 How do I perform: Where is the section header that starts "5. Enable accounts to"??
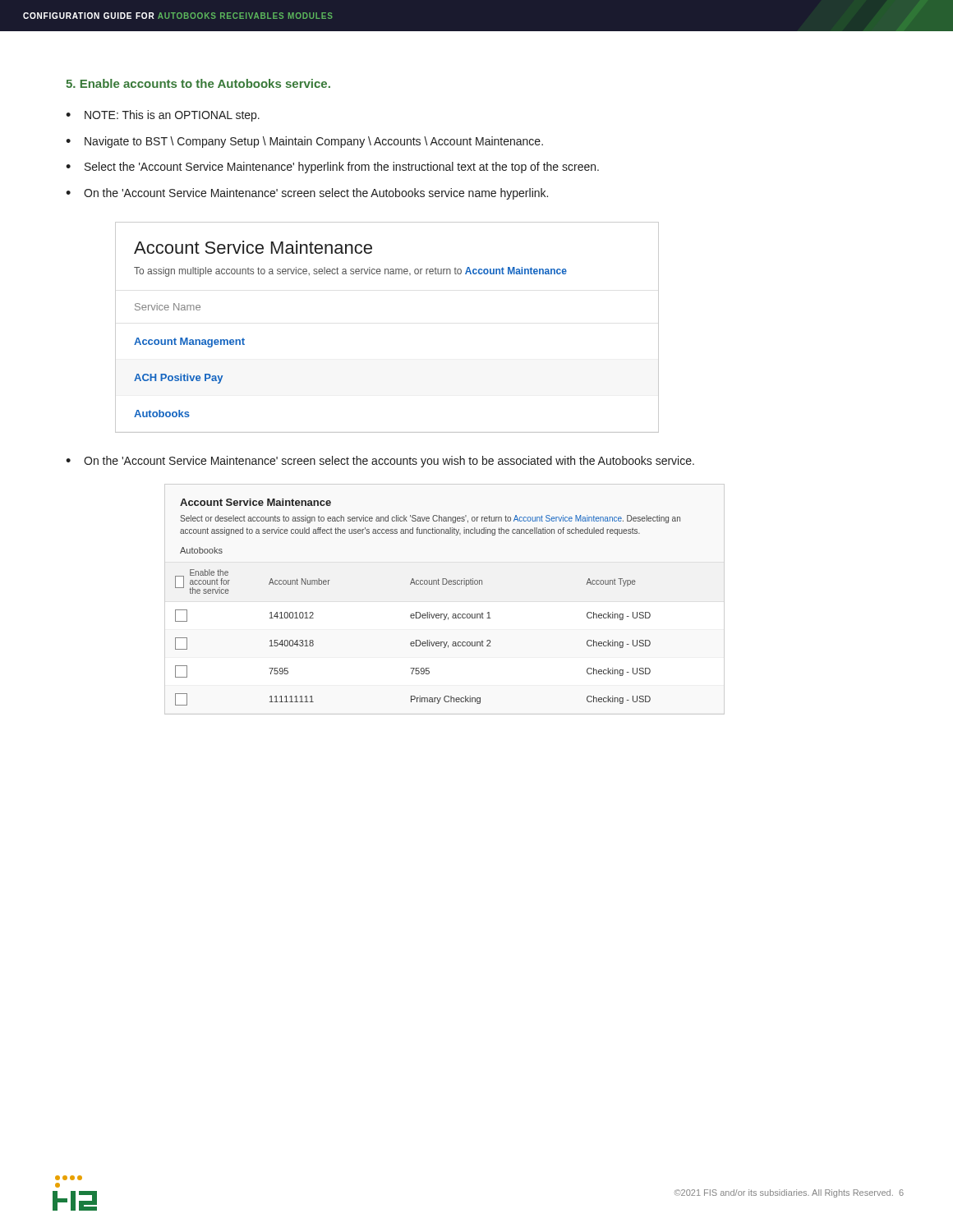[198, 83]
